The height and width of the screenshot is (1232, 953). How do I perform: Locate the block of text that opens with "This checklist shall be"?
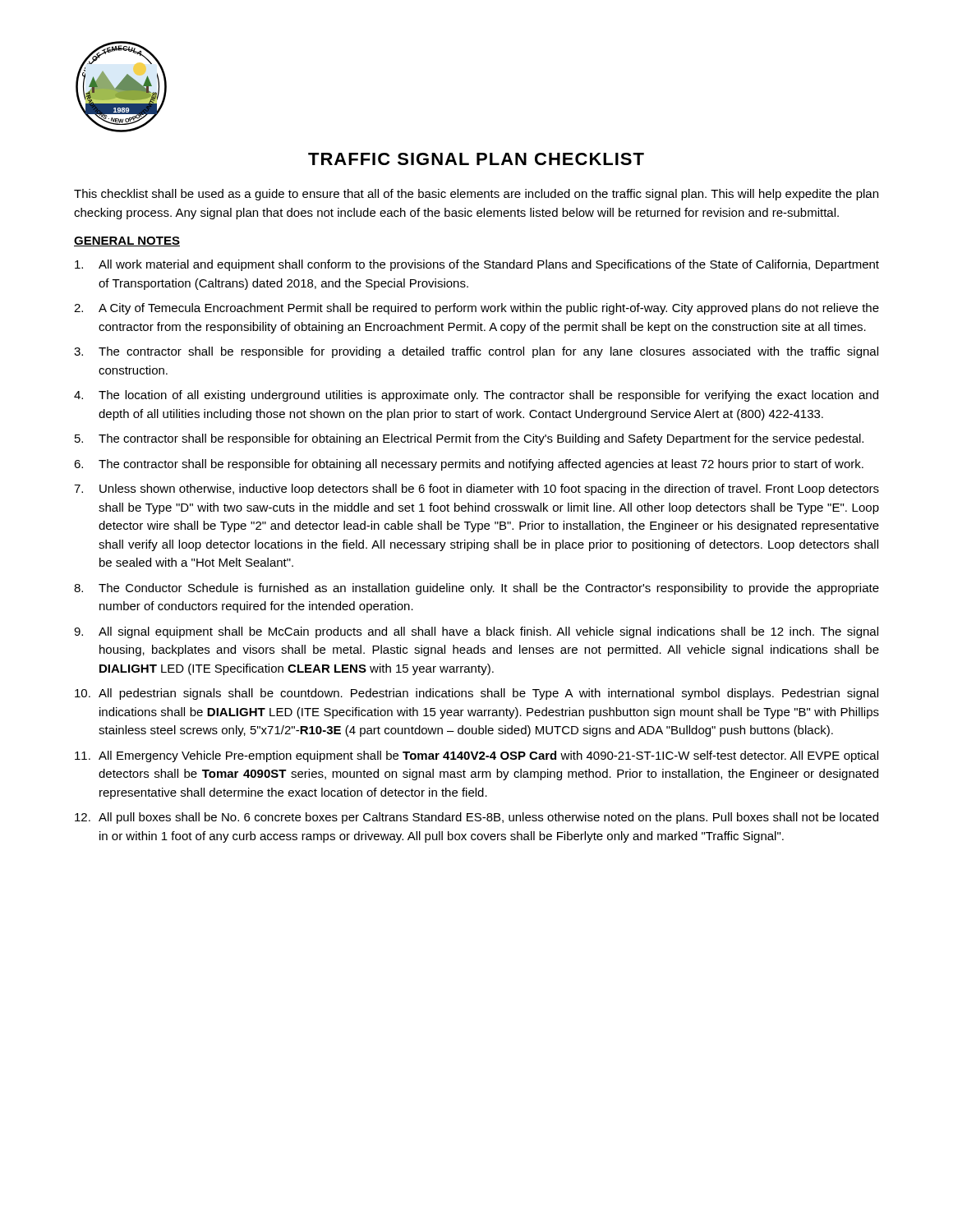(x=476, y=203)
